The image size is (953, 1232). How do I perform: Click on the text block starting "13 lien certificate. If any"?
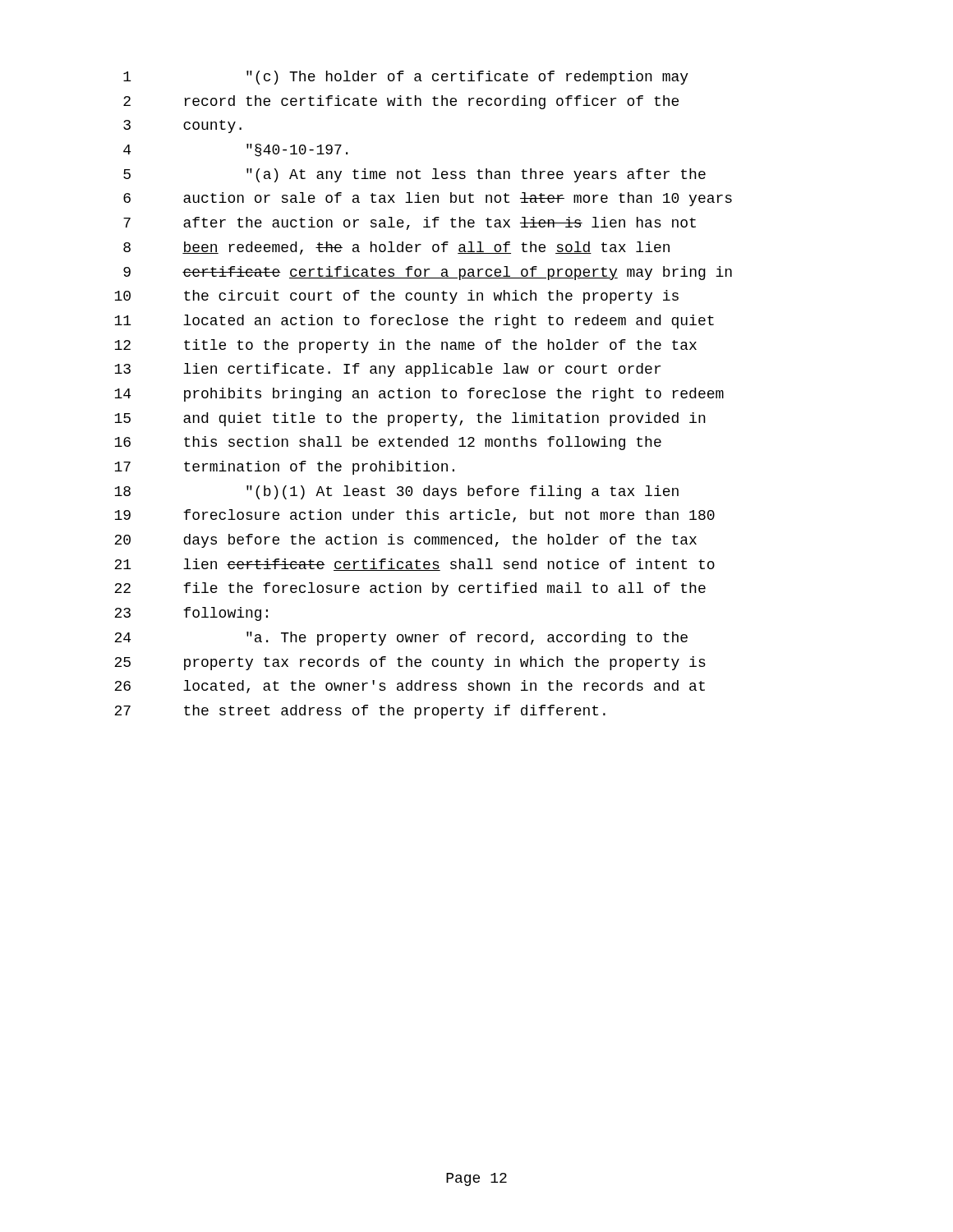476,370
